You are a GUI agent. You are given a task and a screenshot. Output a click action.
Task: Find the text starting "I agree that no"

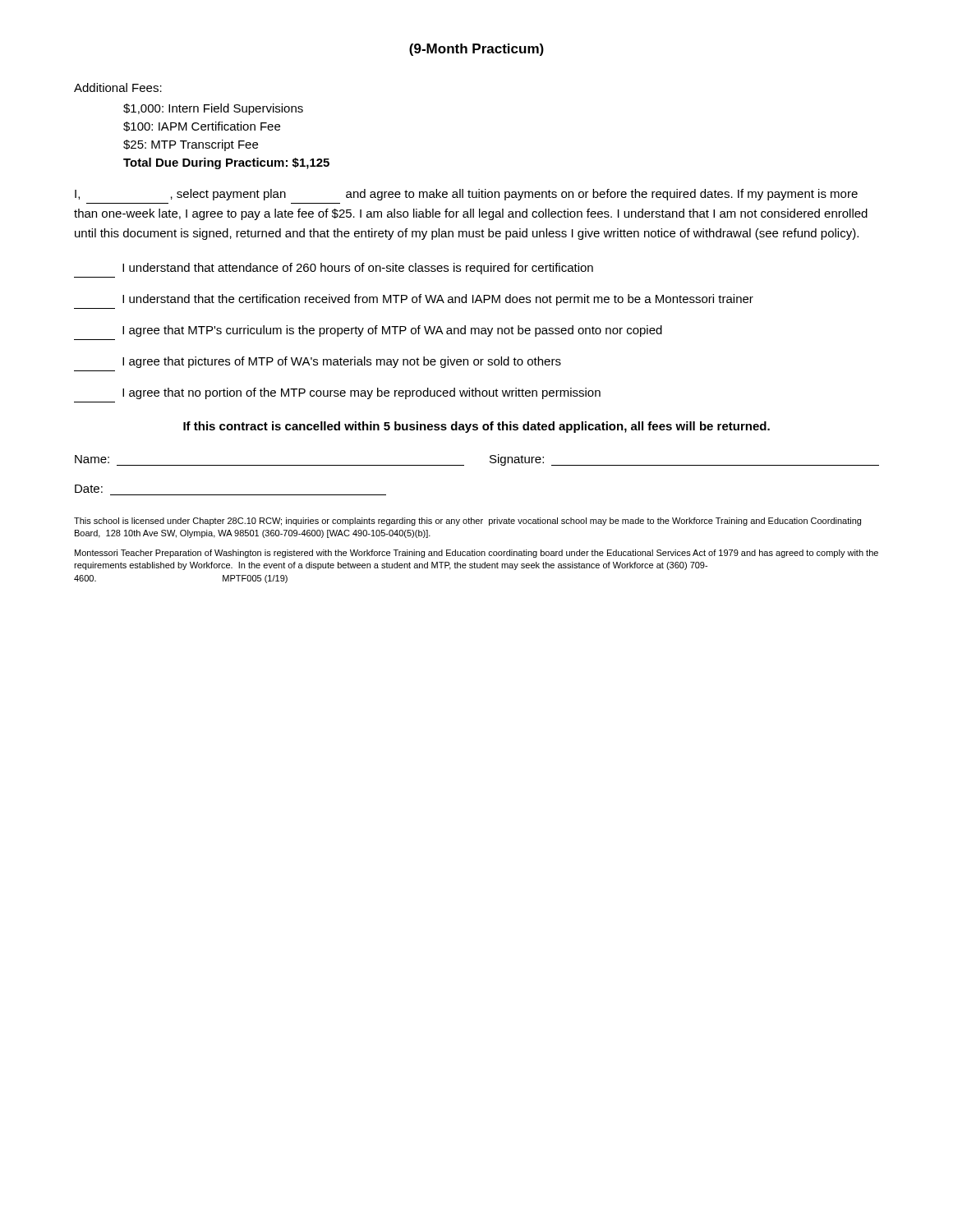(x=337, y=394)
